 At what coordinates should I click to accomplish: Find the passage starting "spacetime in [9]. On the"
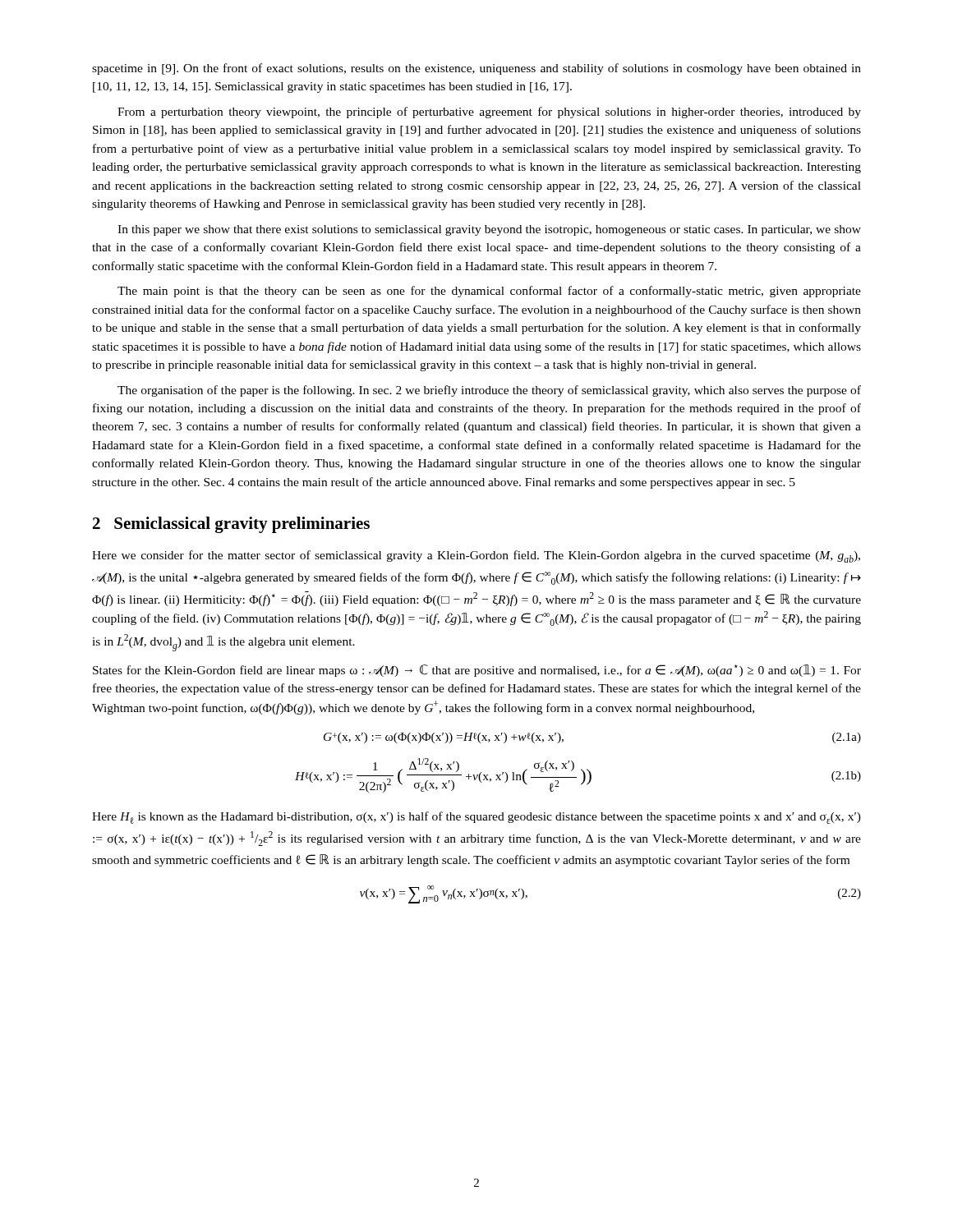pos(476,78)
